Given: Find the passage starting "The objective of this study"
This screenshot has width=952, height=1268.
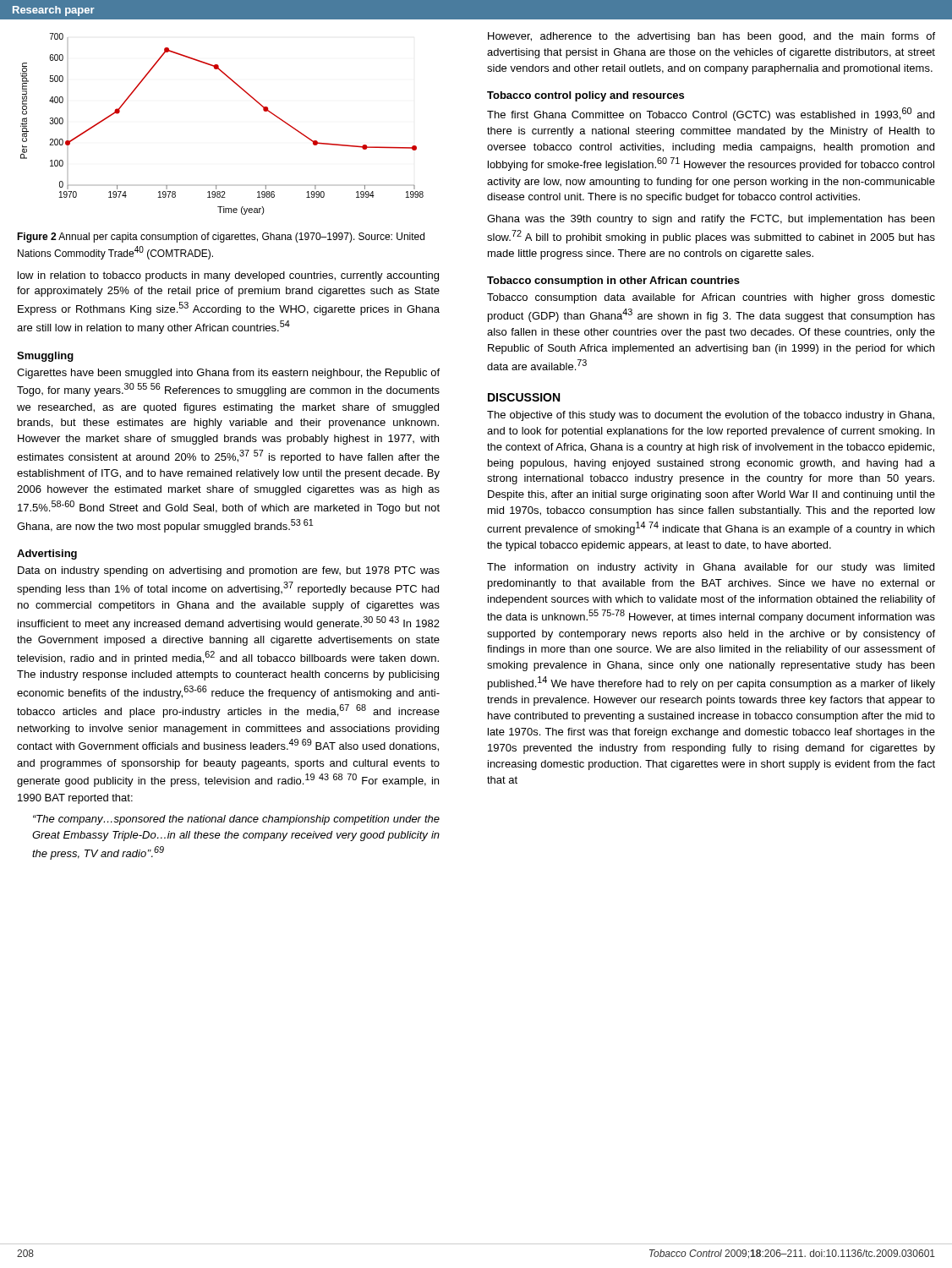Looking at the screenshot, I should (x=711, y=598).
